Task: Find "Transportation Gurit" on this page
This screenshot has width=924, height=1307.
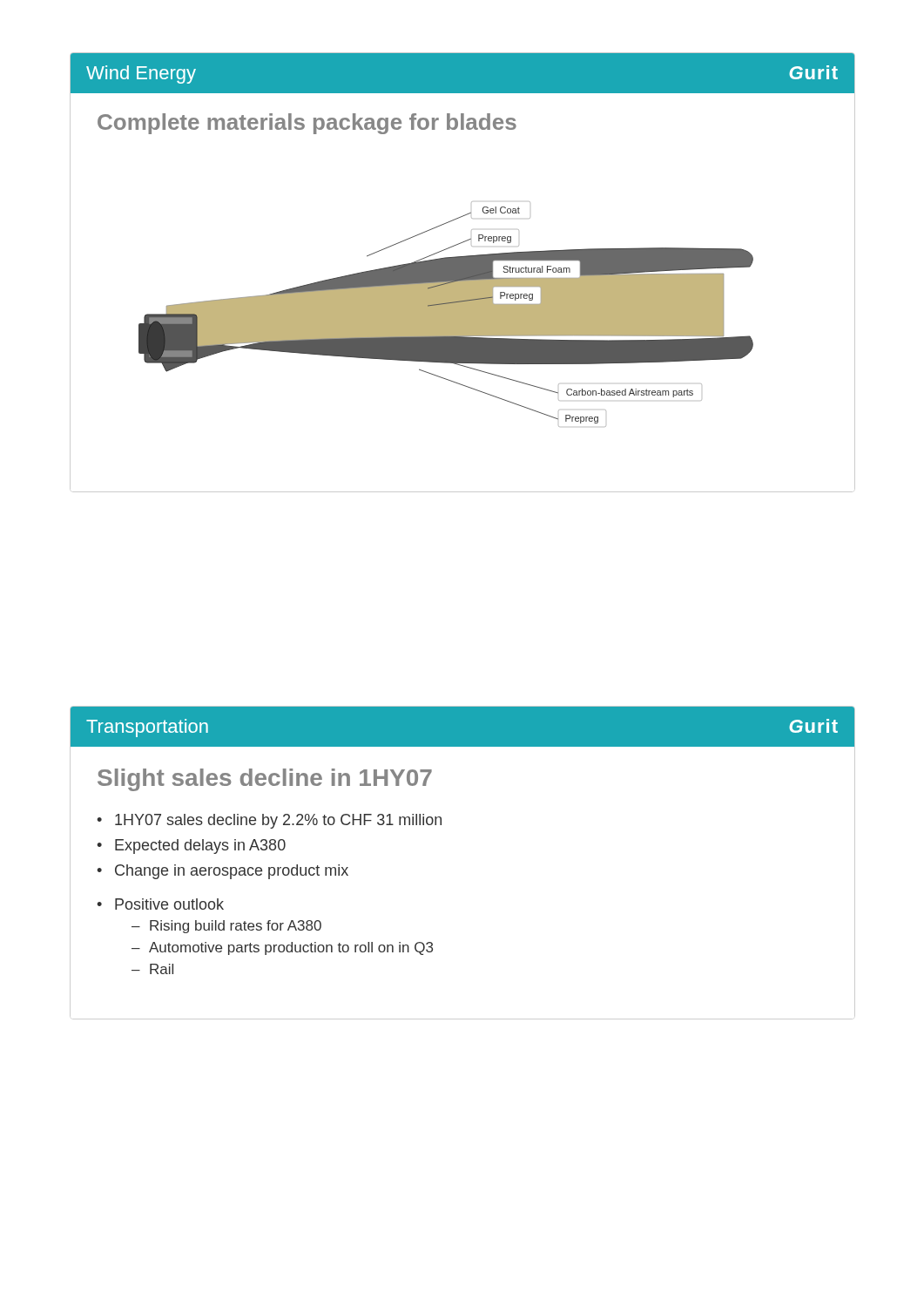Action: pyautogui.click(x=148, y=728)
